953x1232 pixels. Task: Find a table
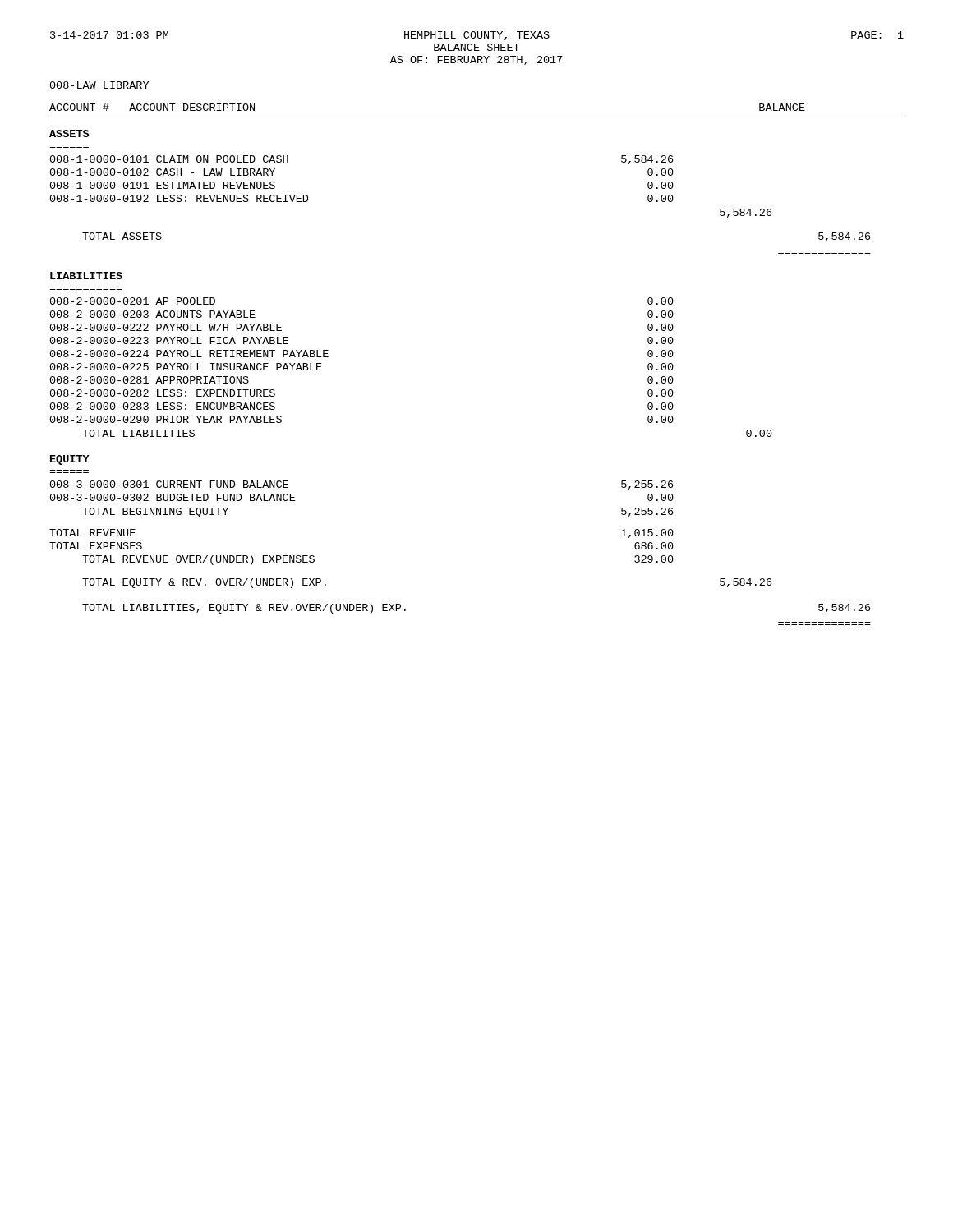[476, 366]
